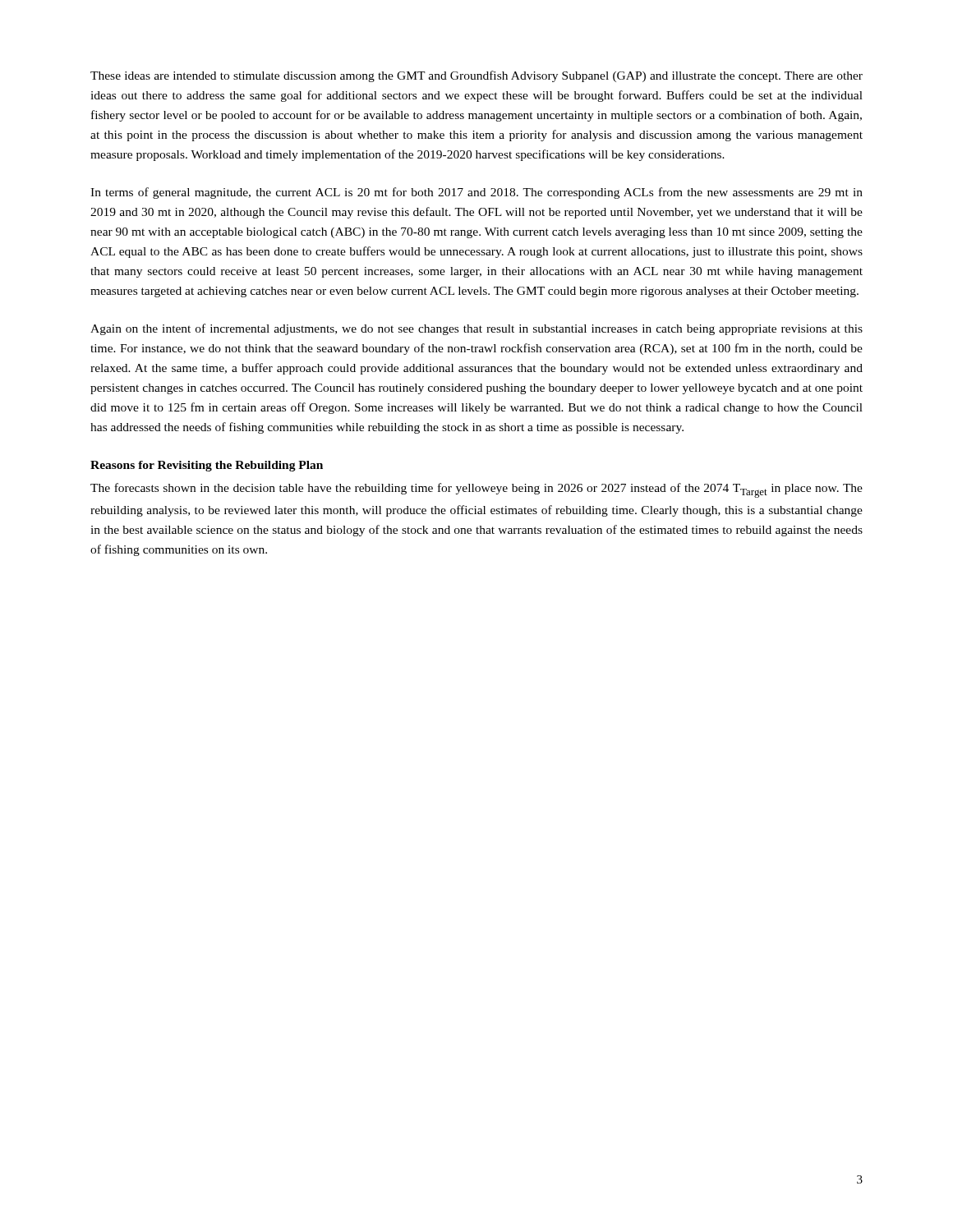Image resolution: width=953 pixels, height=1232 pixels.
Task: Locate the text "Reasons for Revisiting the Rebuilding Plan"
Action: pyautogui.click(x=207, y=465)
